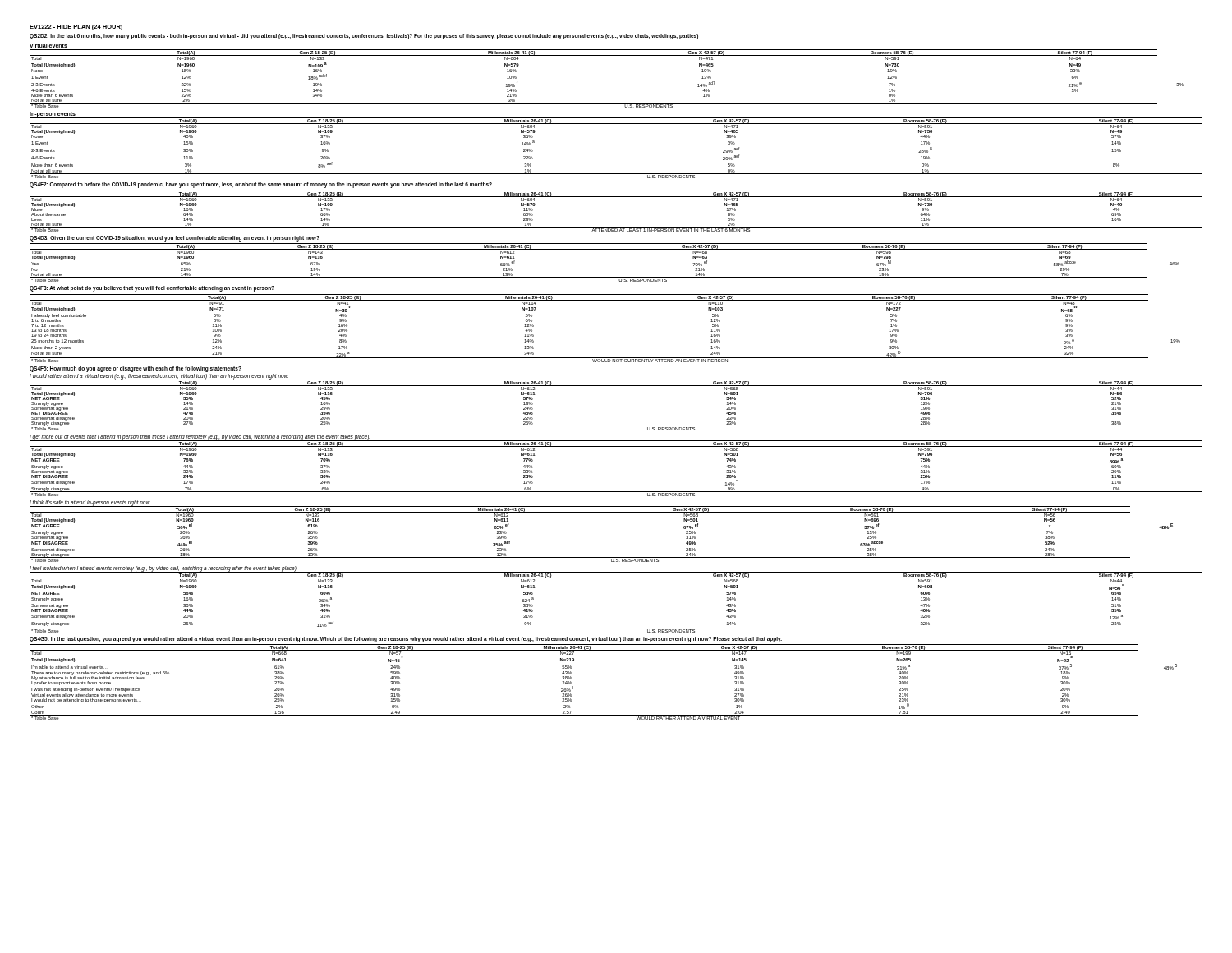Locate the table with the text "19% f"

pyautogui.click(x=616, y=79)
